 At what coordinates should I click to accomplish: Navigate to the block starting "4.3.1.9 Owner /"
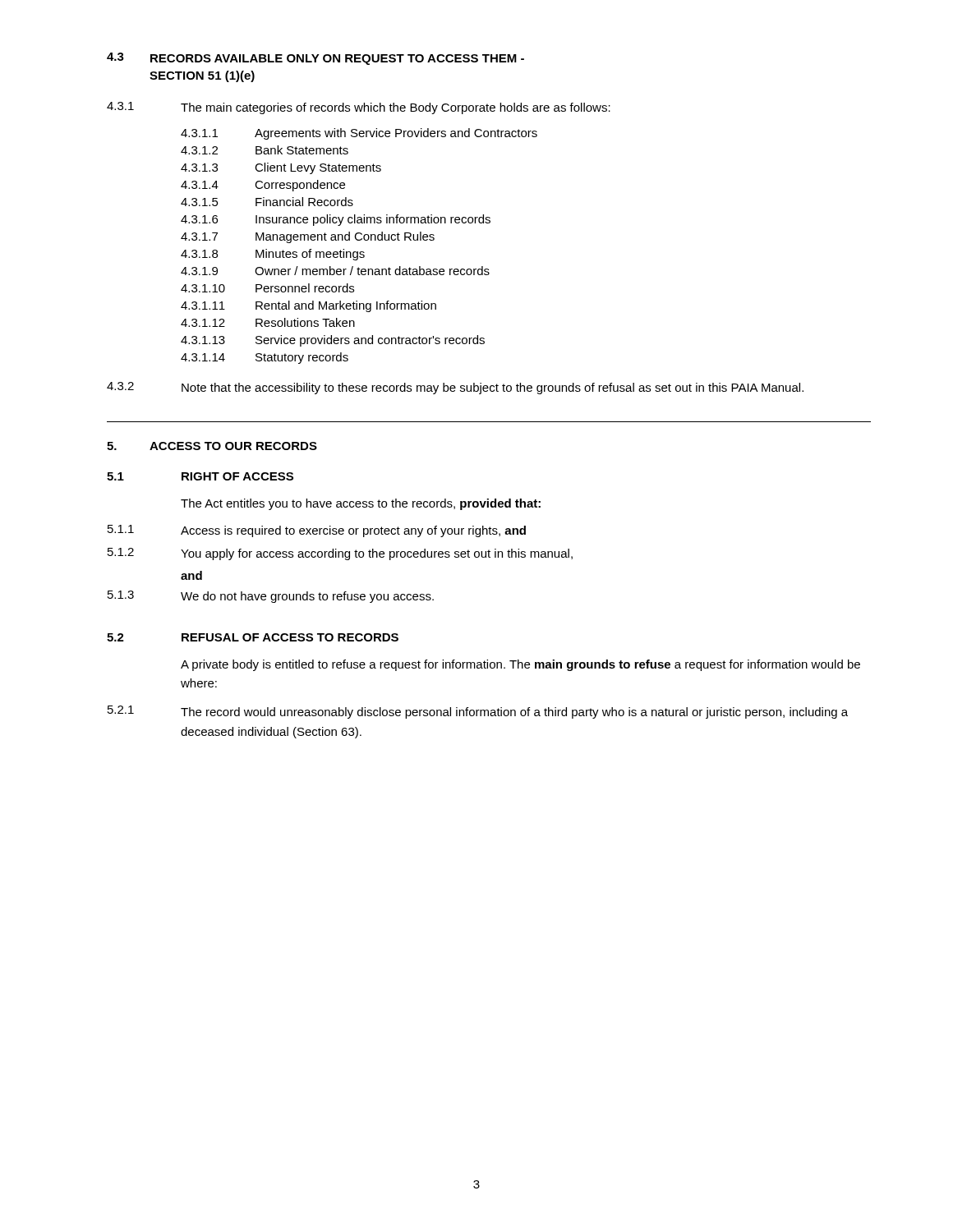(335, 270)
